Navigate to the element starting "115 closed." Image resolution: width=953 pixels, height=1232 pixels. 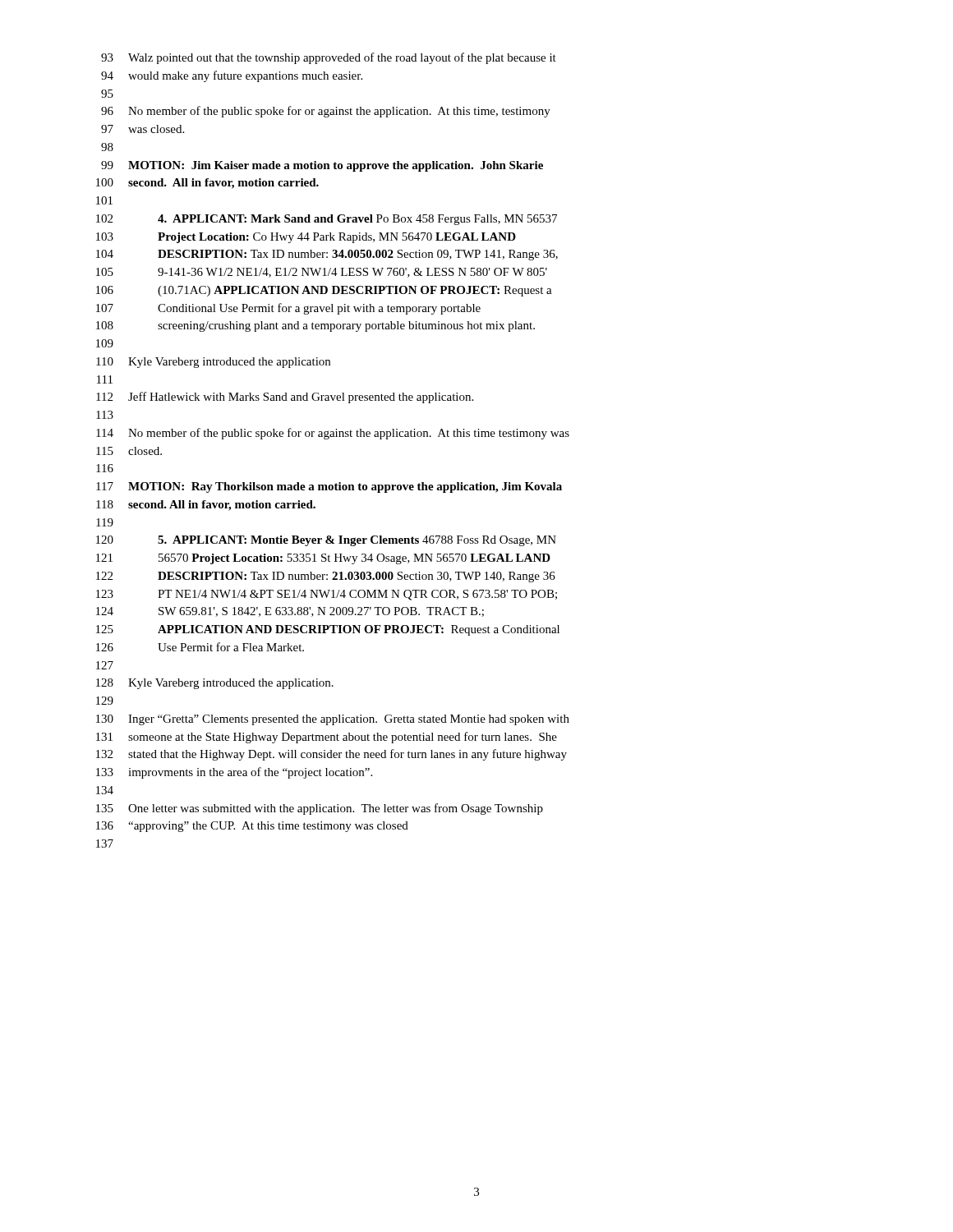(129, 451)
